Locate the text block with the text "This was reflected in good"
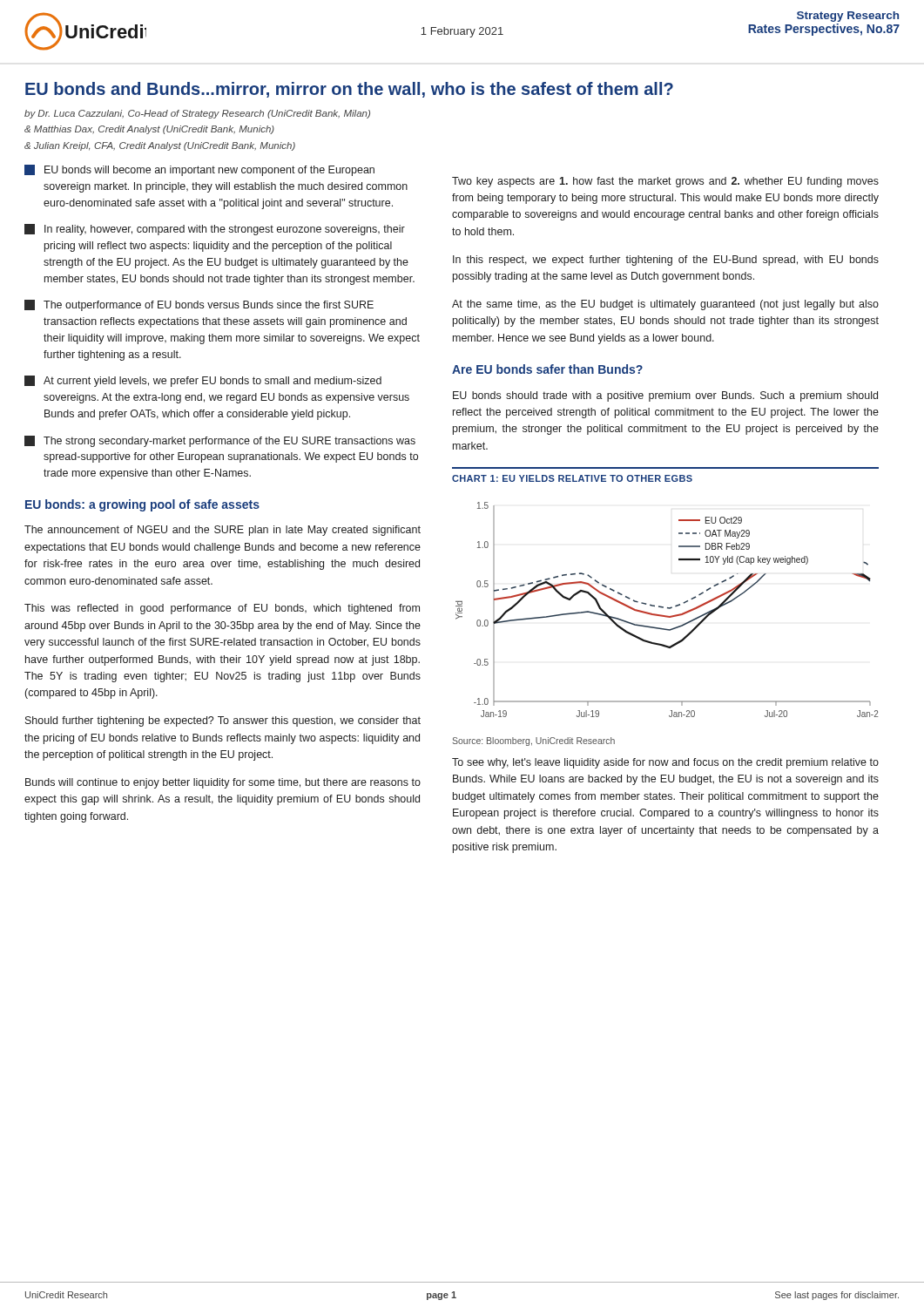The width and height of the screenshot is (924, 1307). (222, 651)
